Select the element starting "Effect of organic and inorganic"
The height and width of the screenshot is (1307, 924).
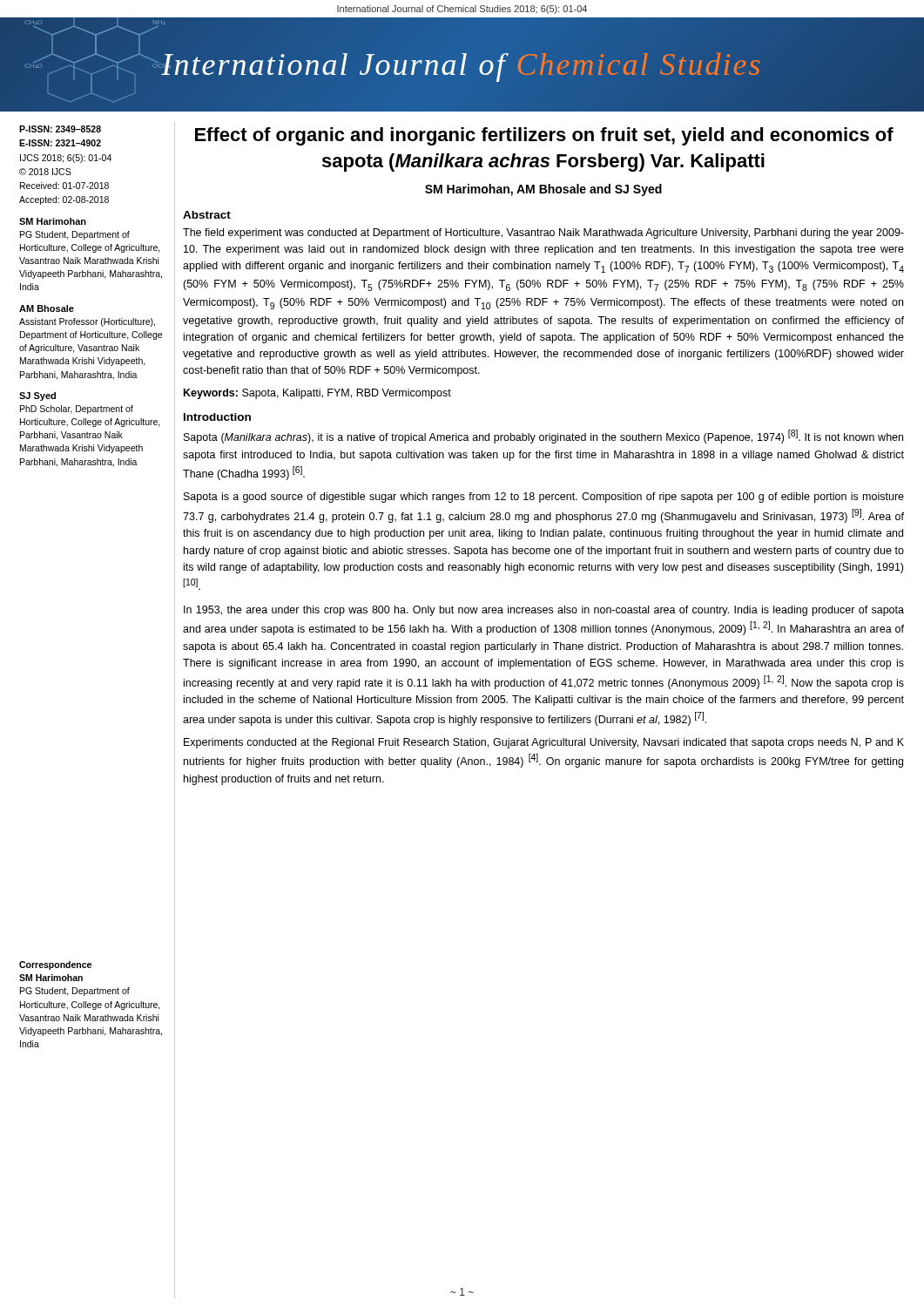pos(543,148)
